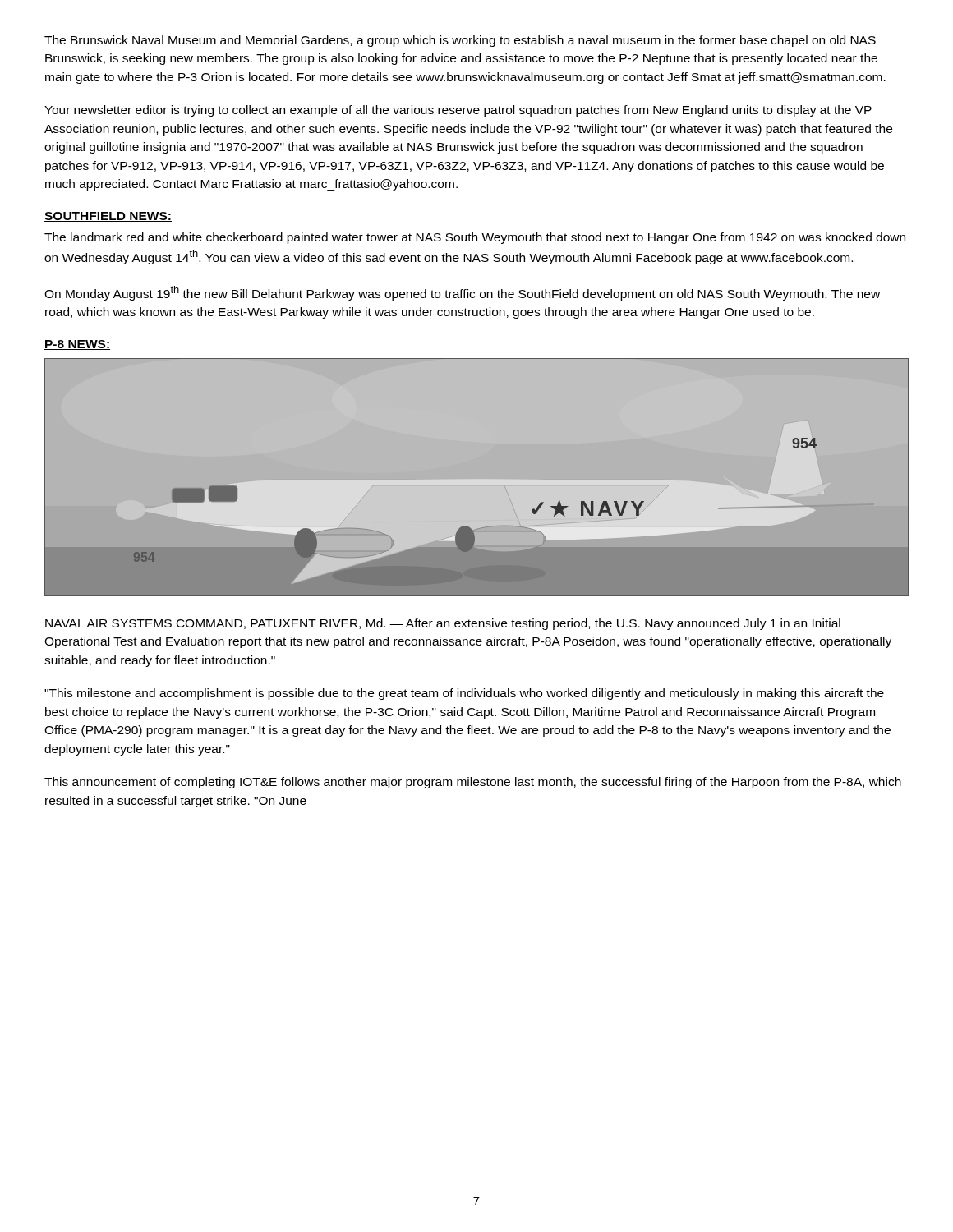Where is the passage that starts "Your newsletter editor"?

[x=469, y=147]
